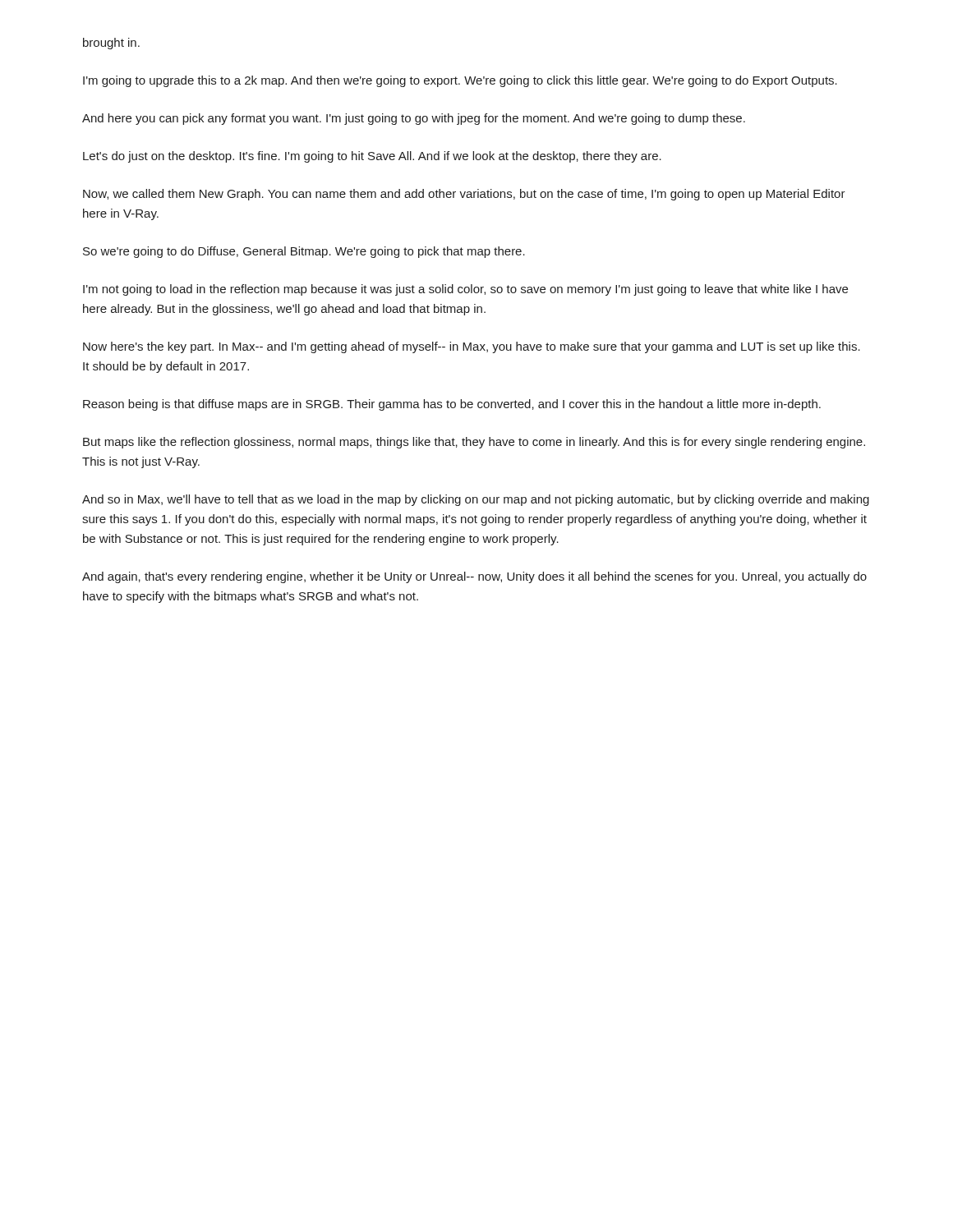Locate the block of text that opens with "And so in Max,"
The height and width of the screenshot is (1232, 953).
click(x=476, y=519)
